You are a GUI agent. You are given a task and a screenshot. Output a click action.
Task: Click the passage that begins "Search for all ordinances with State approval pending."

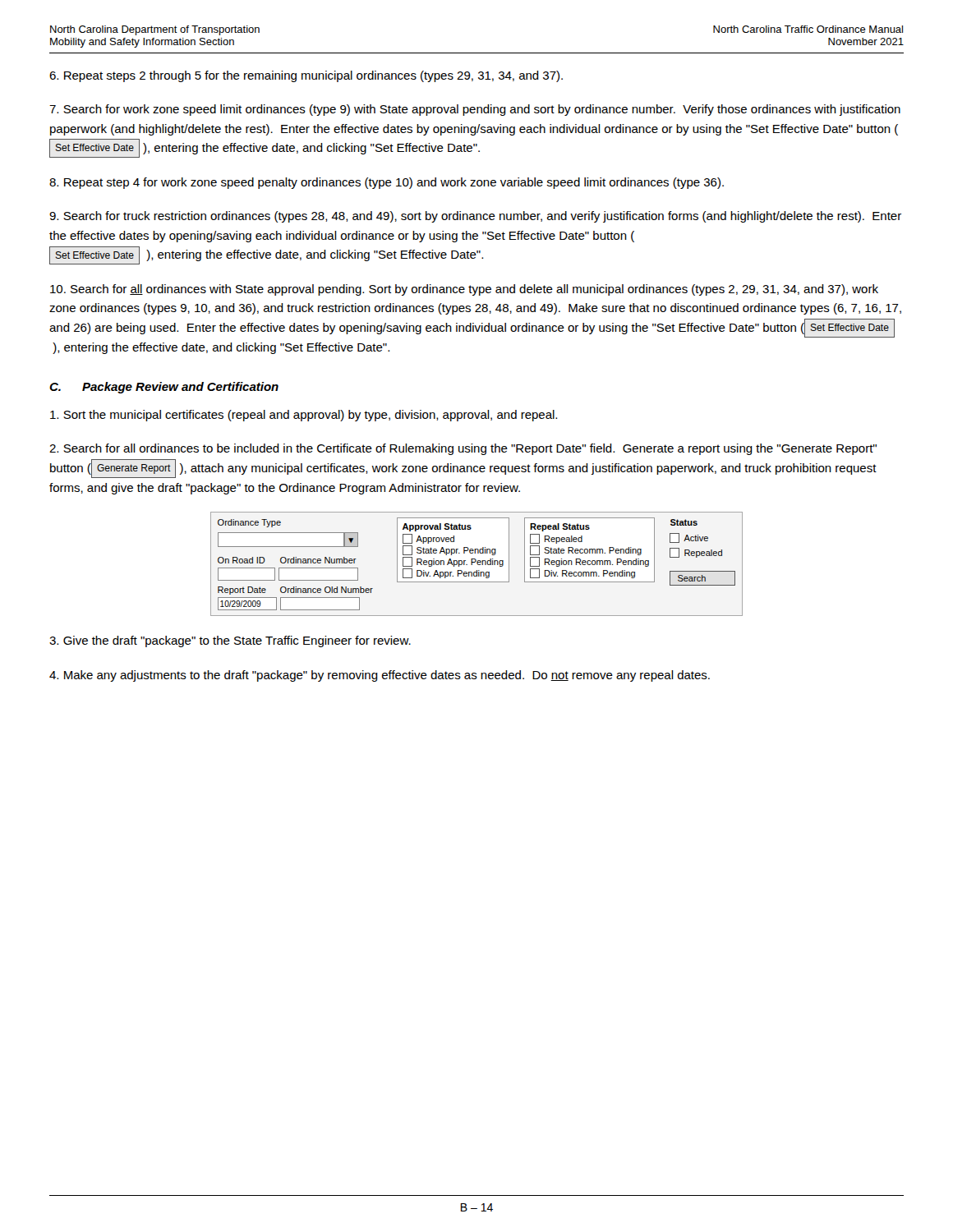coord(476,318)
